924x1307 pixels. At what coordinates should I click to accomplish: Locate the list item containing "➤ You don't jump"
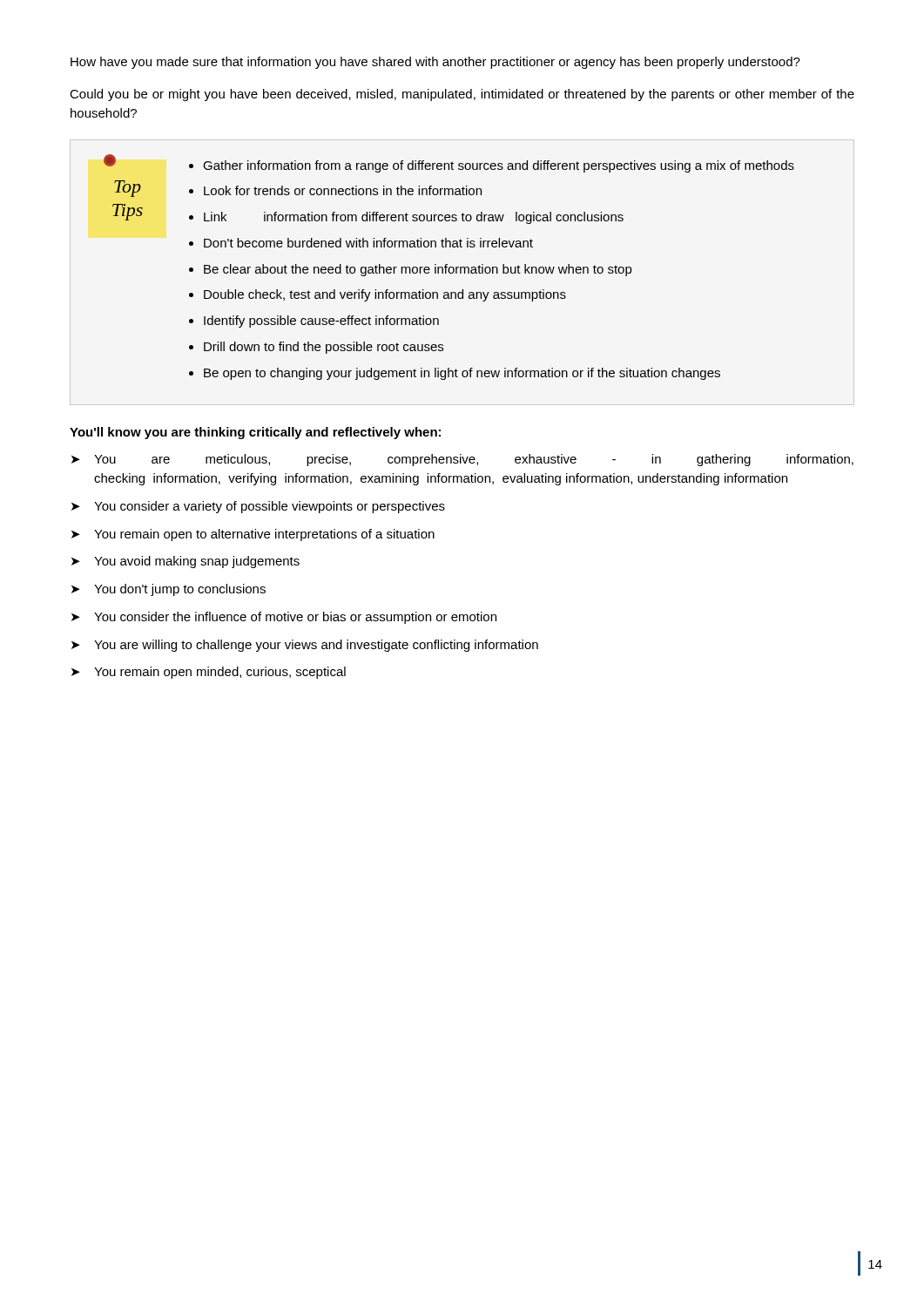169,590
